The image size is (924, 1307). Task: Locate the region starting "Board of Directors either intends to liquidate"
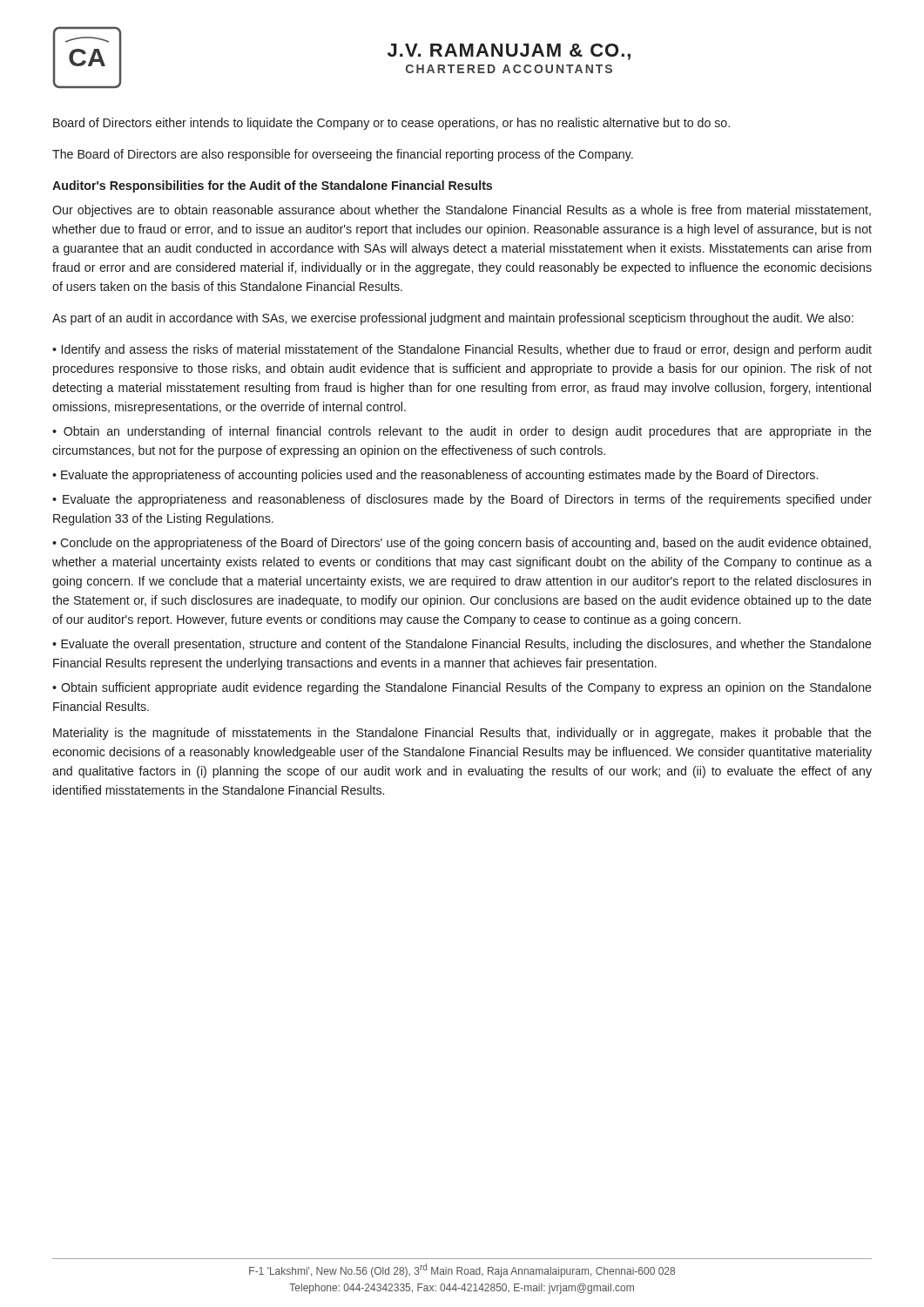pos(392,123)
